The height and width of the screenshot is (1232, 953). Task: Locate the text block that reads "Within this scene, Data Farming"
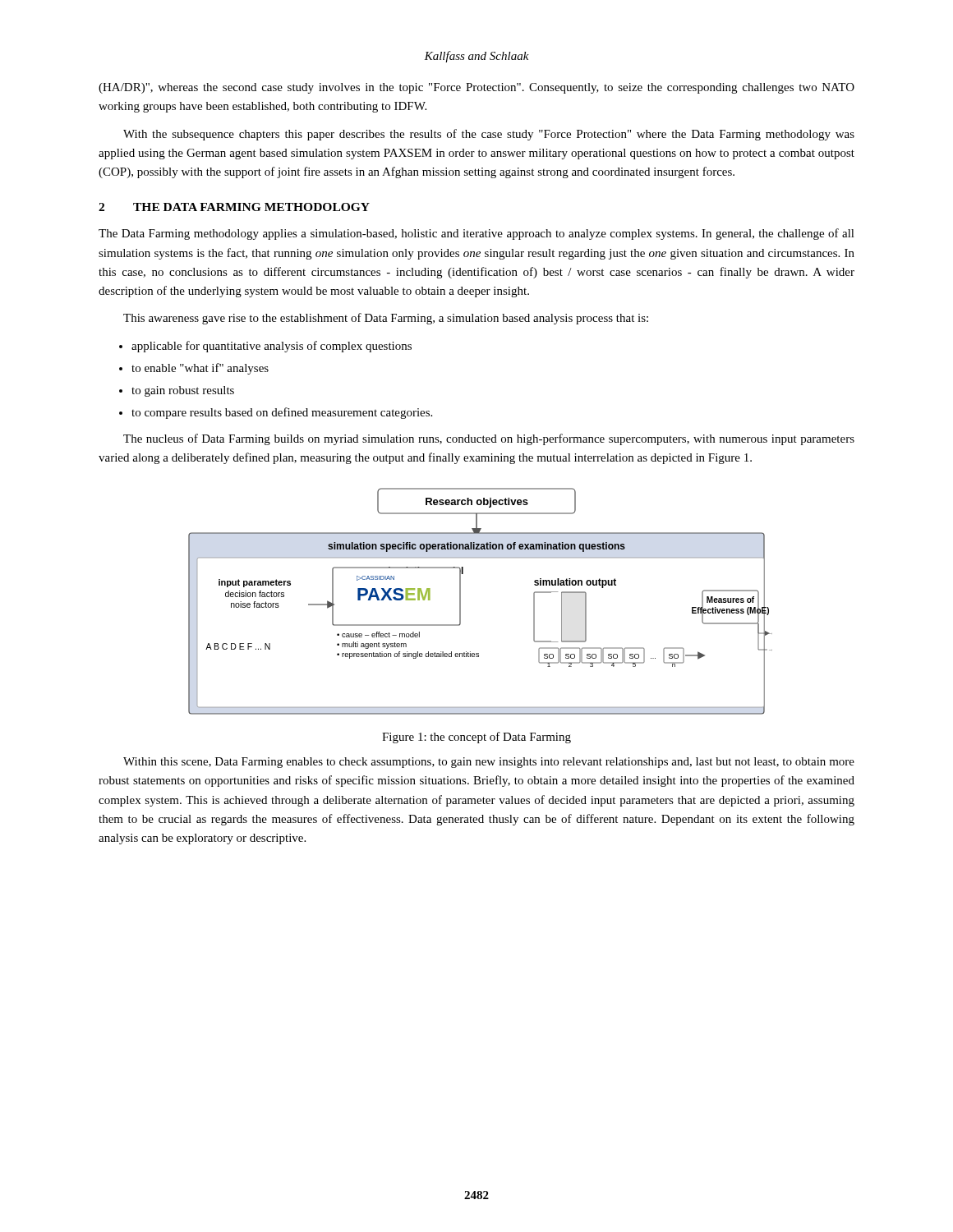[476, 800]
